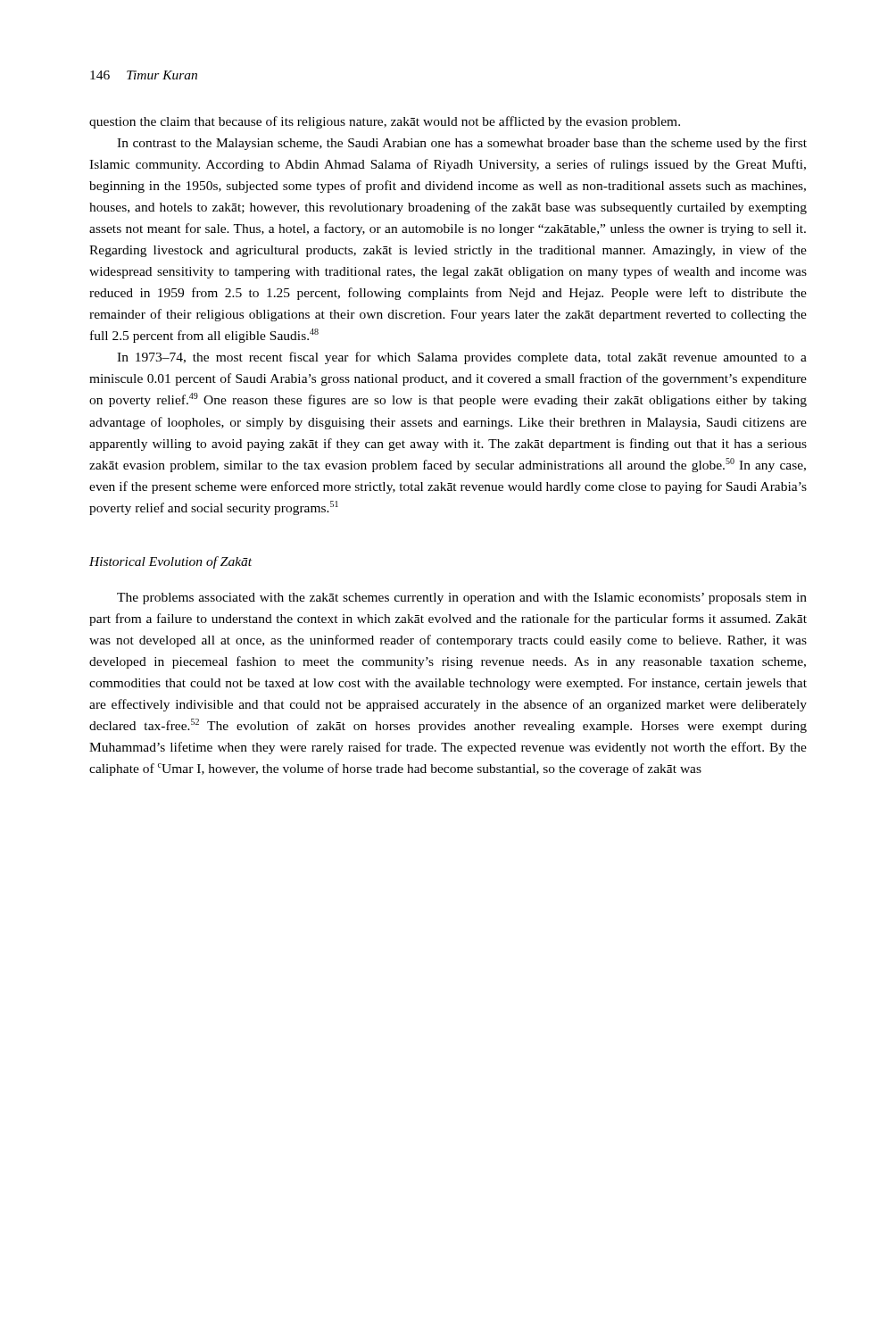Find the element starting "question the claim that because of its"
This screenshot has width=896, height=1339.
click(x=448, y=315)
